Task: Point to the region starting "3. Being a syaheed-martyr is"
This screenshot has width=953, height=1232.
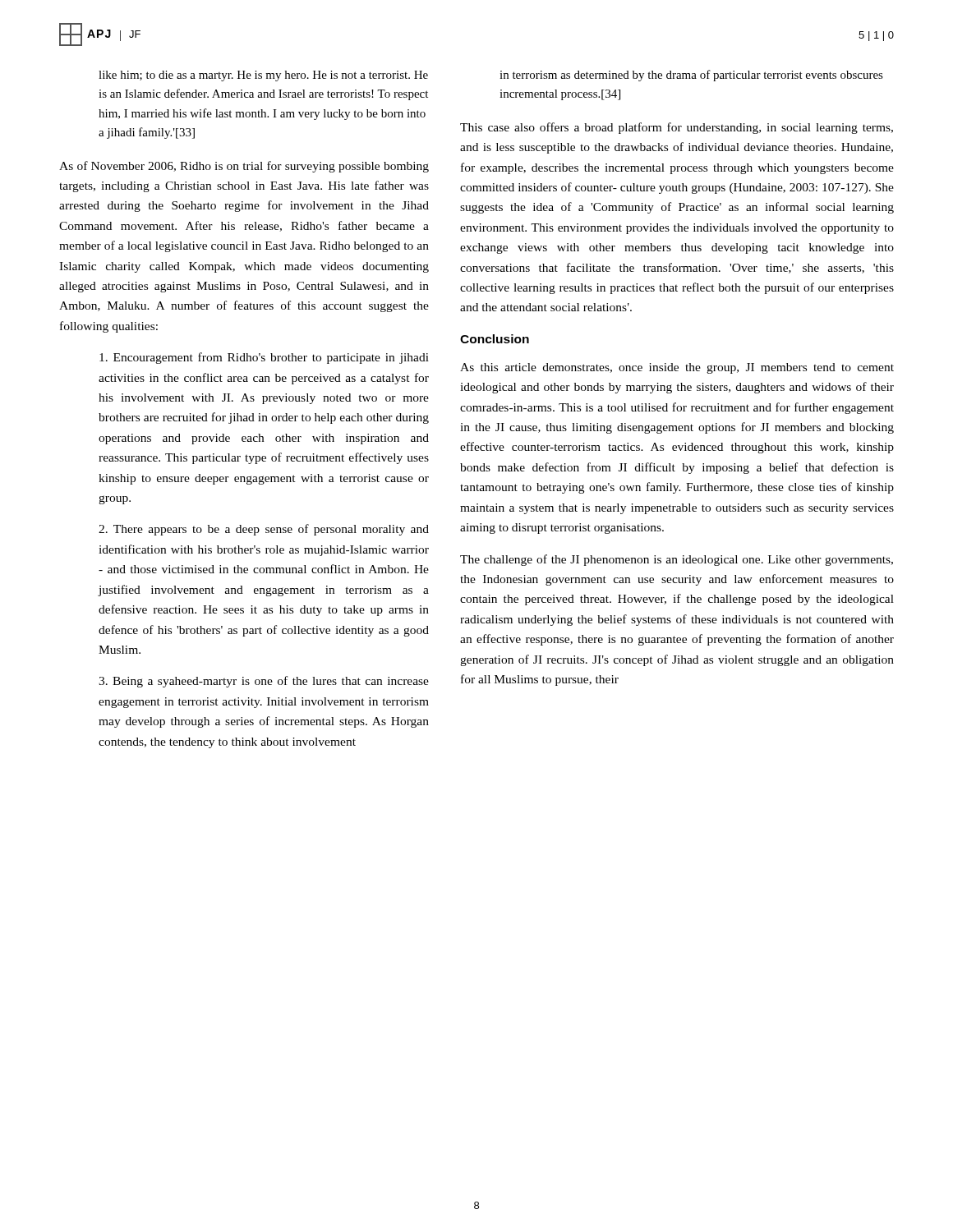Action: coord(264,711)
